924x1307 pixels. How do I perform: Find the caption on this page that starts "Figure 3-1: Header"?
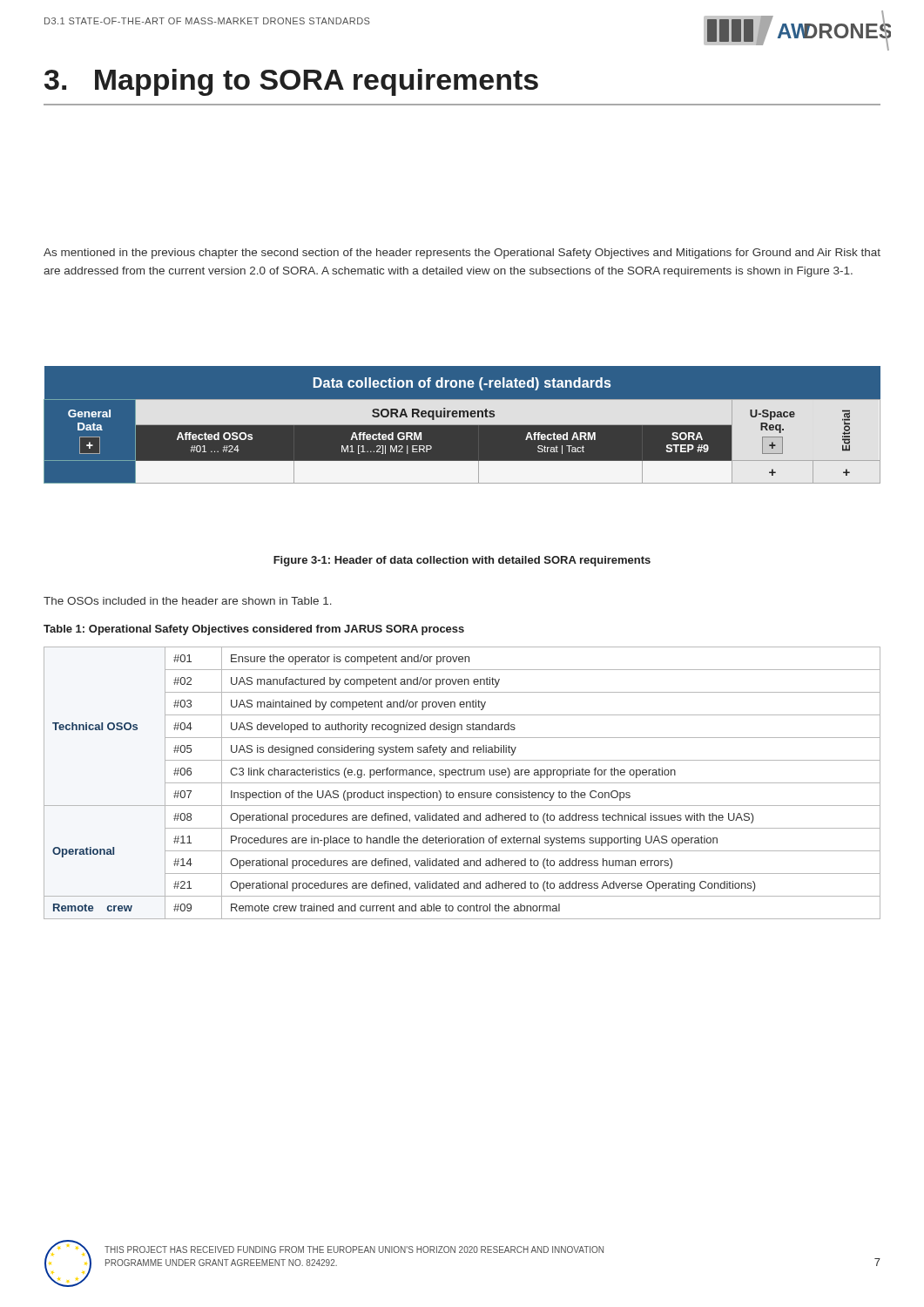pos(462,560)
